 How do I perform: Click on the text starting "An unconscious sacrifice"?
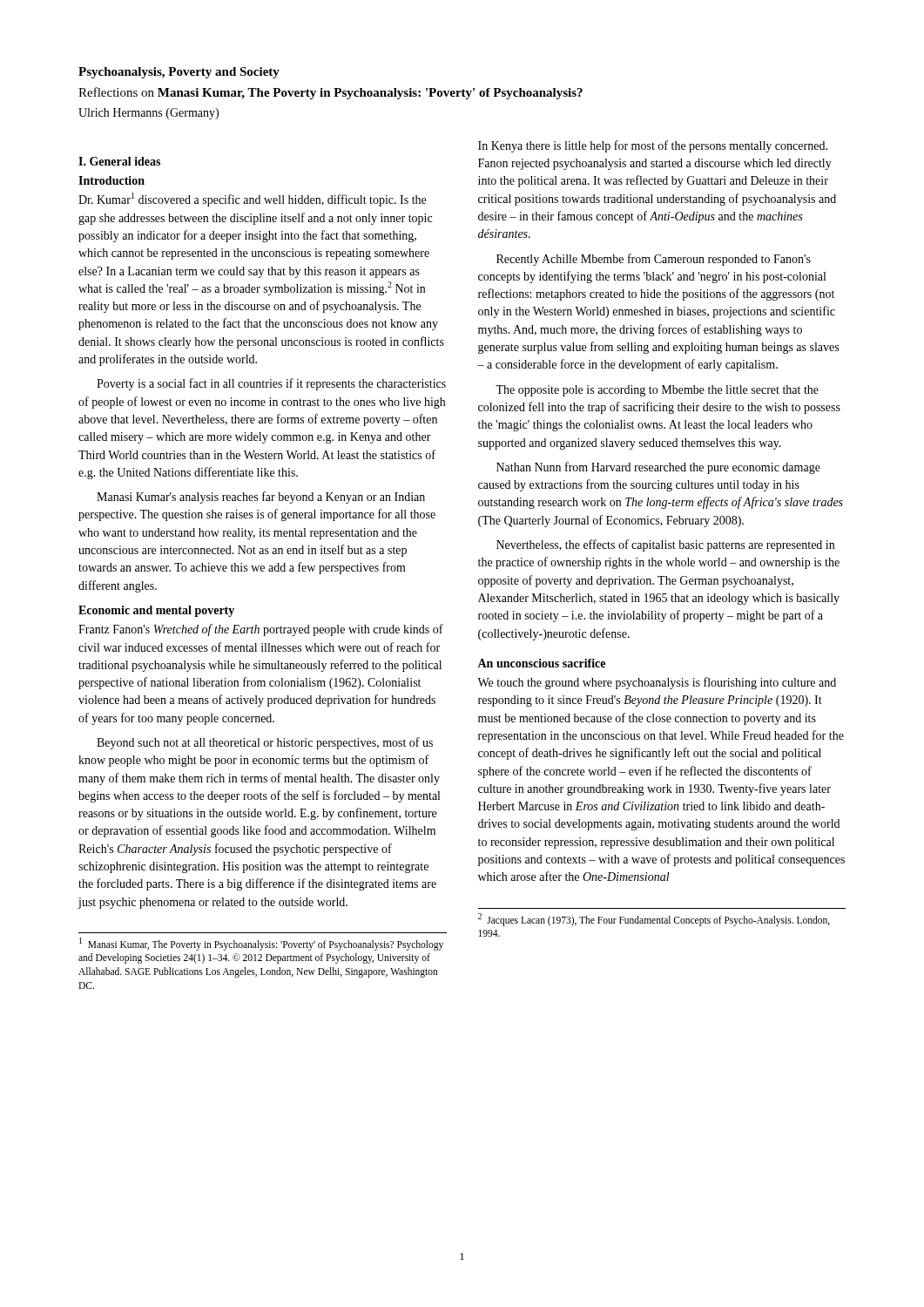tap(542, 663)
